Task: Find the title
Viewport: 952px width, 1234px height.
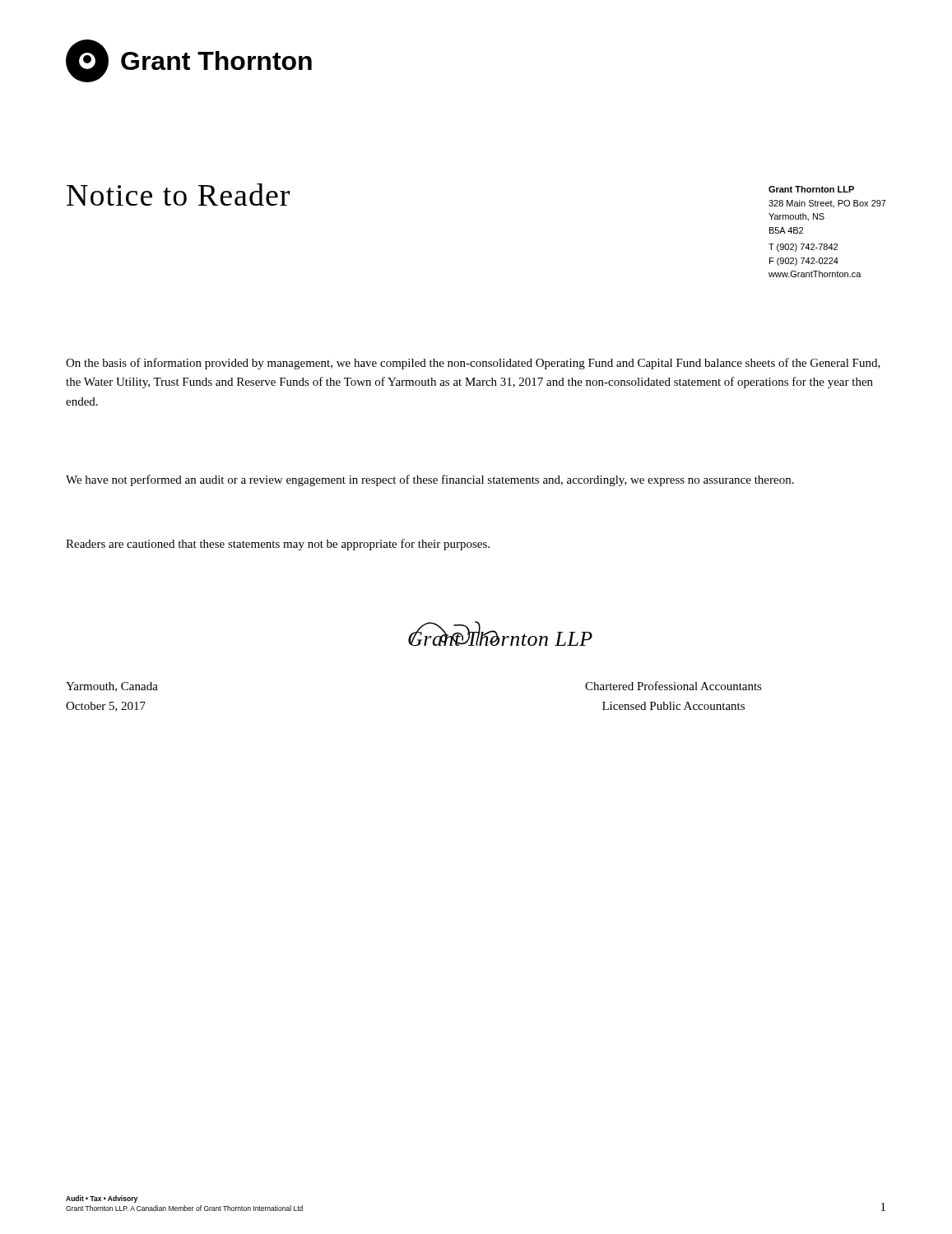Action: [178, 195]
